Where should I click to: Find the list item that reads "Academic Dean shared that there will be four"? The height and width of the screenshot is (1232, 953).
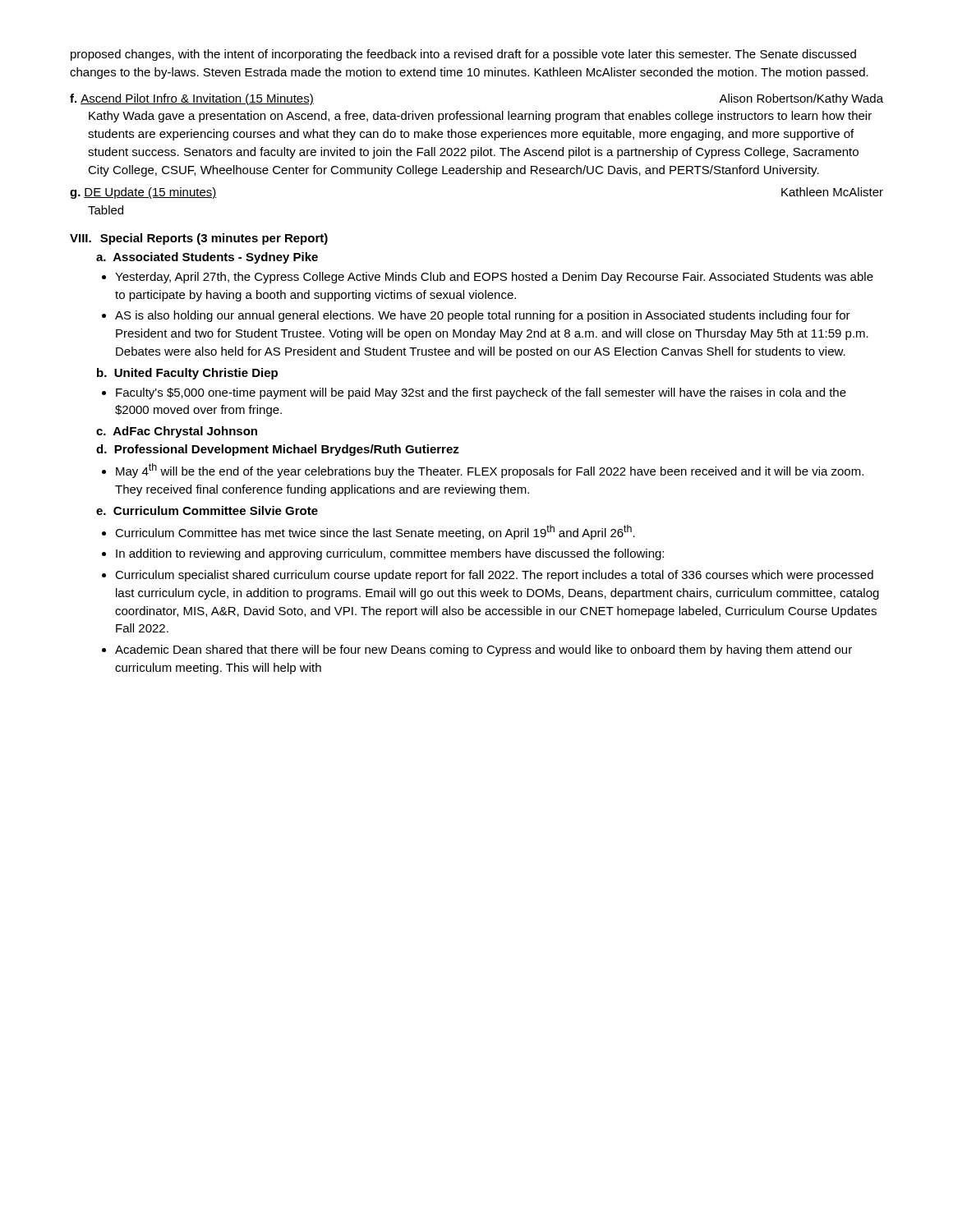click(484, 658)
